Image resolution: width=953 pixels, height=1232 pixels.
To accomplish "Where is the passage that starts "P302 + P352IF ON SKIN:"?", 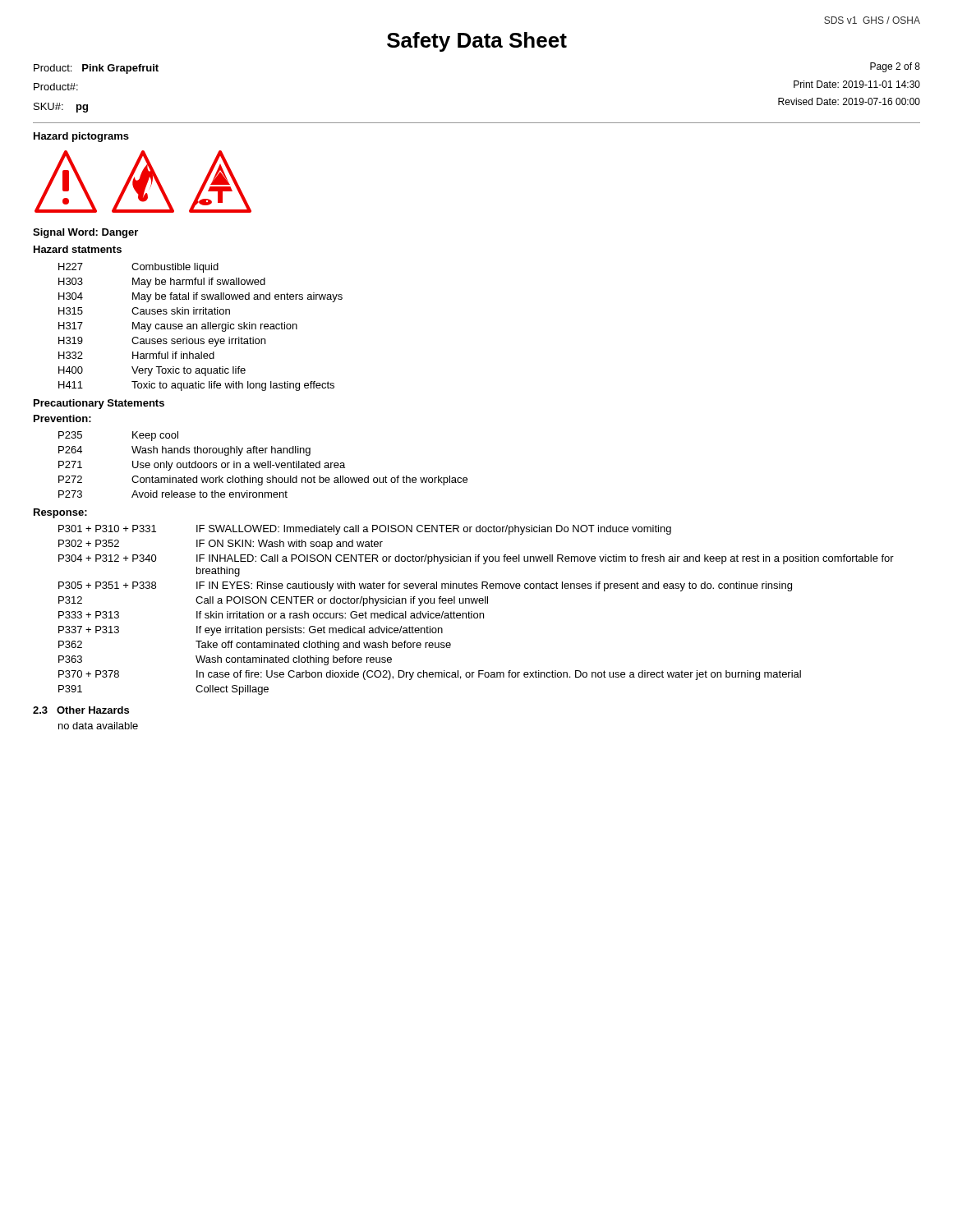I will click(220, 543).
